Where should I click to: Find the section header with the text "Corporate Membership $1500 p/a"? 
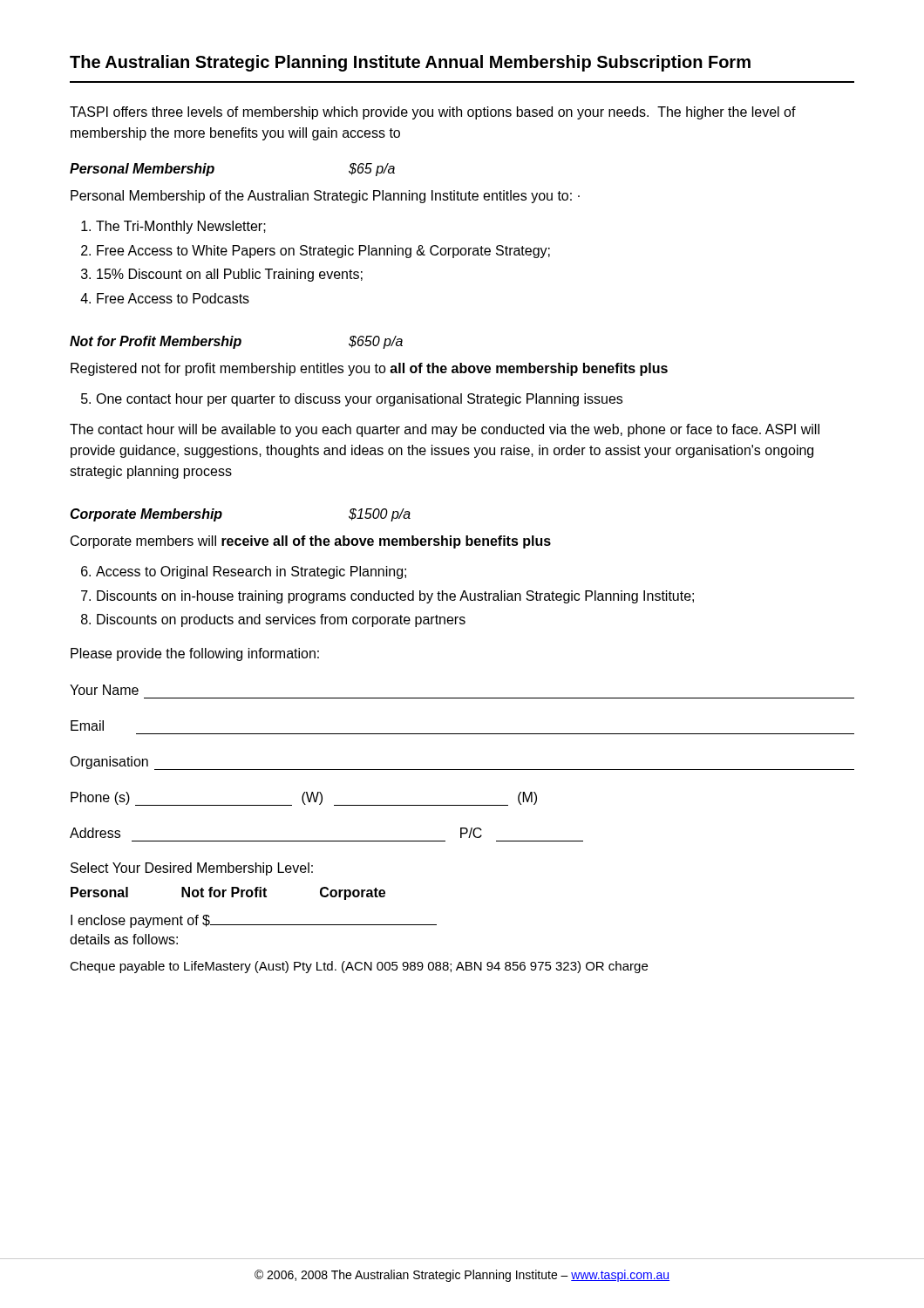click(x=130, y=515)
